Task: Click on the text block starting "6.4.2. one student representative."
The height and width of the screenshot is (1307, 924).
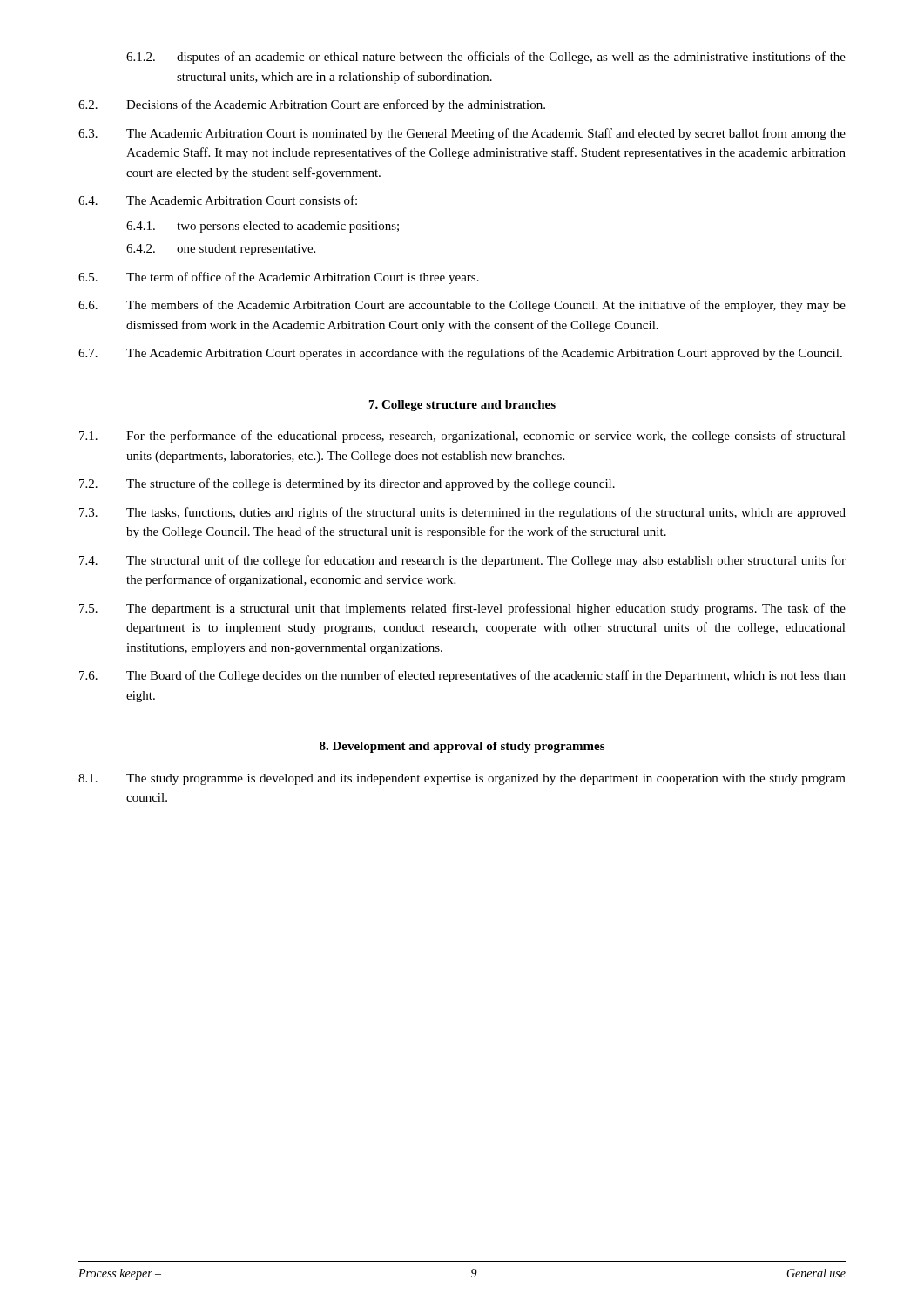Action: [221, 250]
